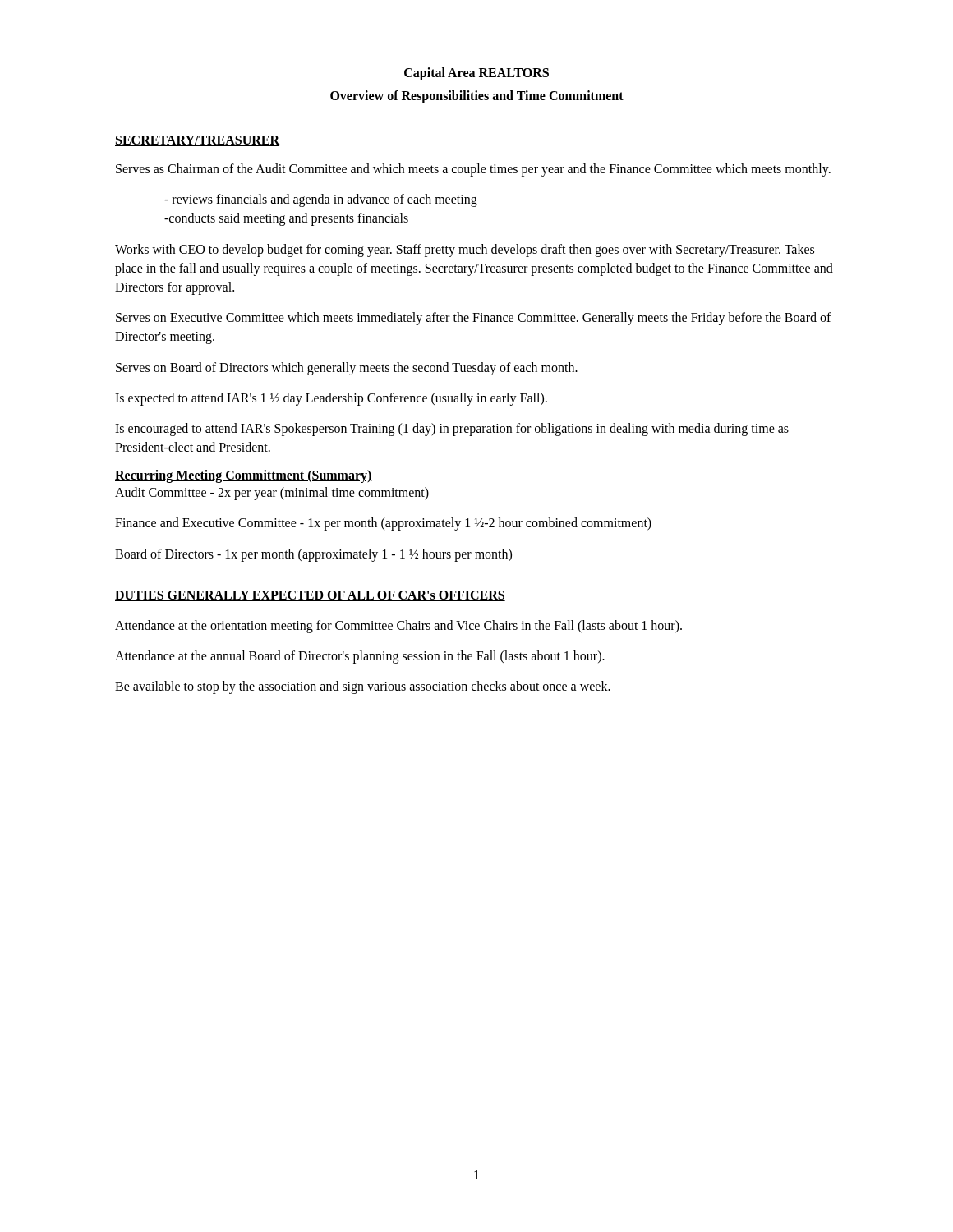Navigate to the element starting "Attendance at the orientation meeting for Committee Chairs"

[476, 625]
